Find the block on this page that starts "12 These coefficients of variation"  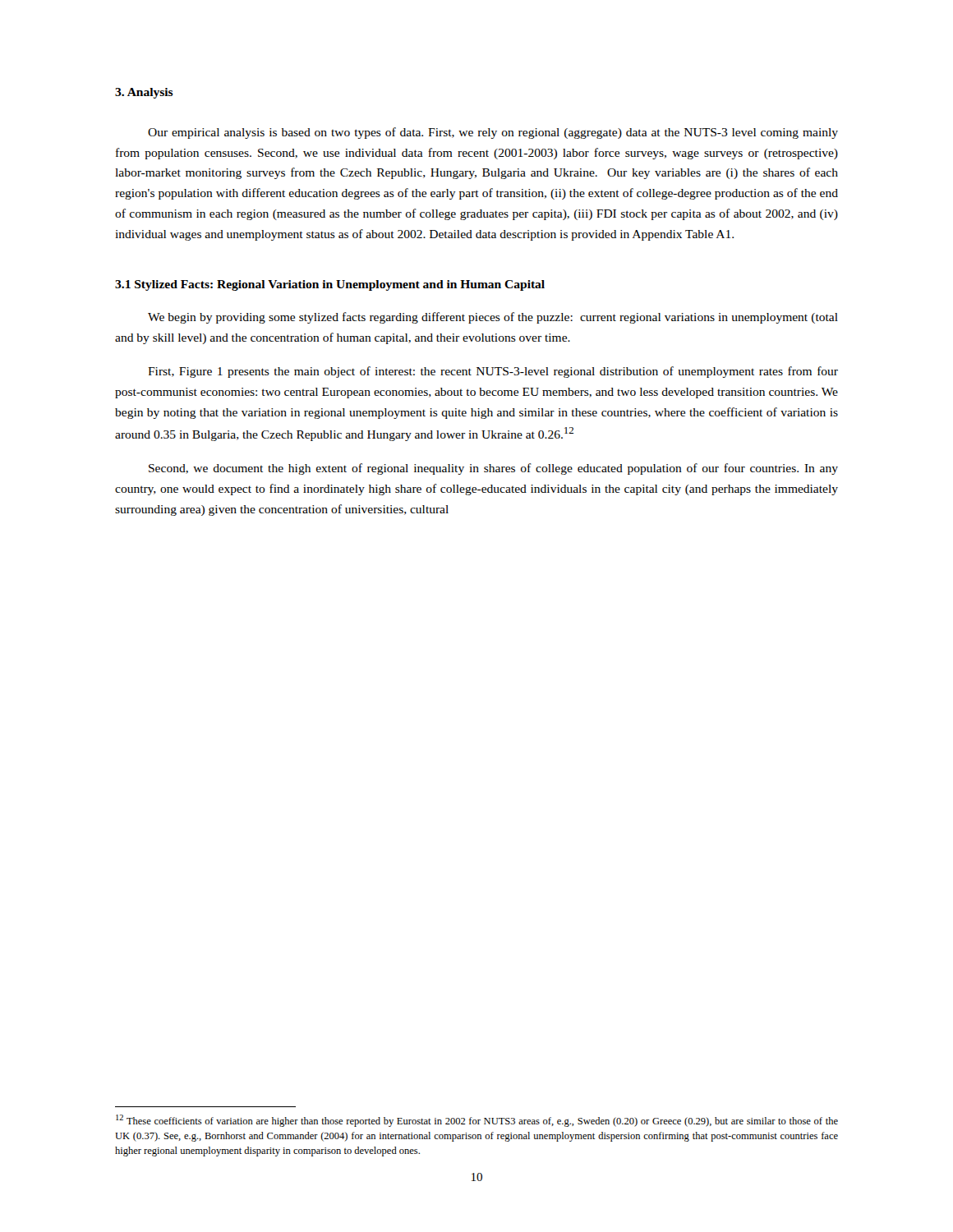point(476,1135)
